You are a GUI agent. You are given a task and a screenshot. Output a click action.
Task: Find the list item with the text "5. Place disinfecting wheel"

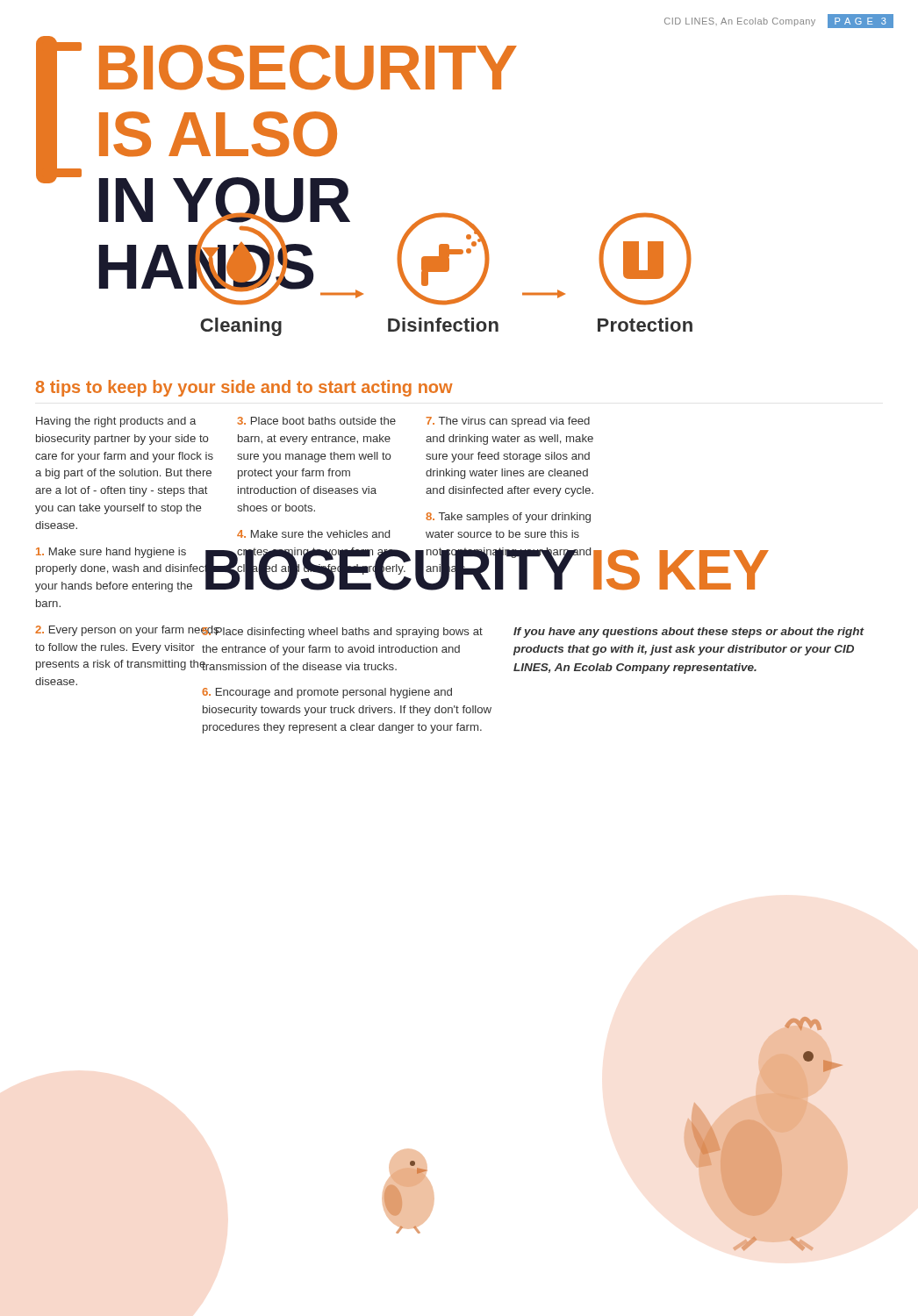[349, 649]
